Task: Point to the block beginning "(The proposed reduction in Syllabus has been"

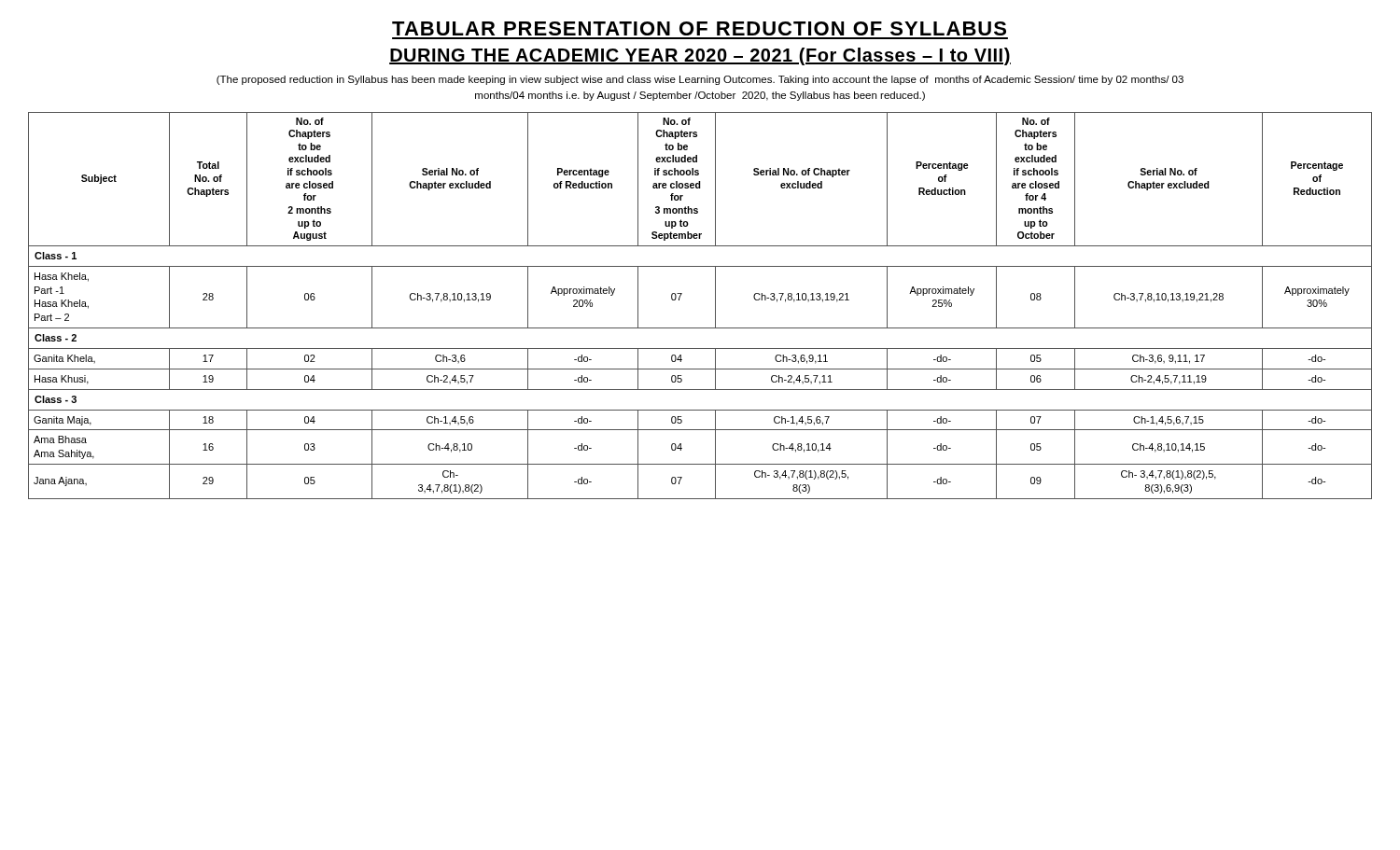Action: click(x=700, y=87)
